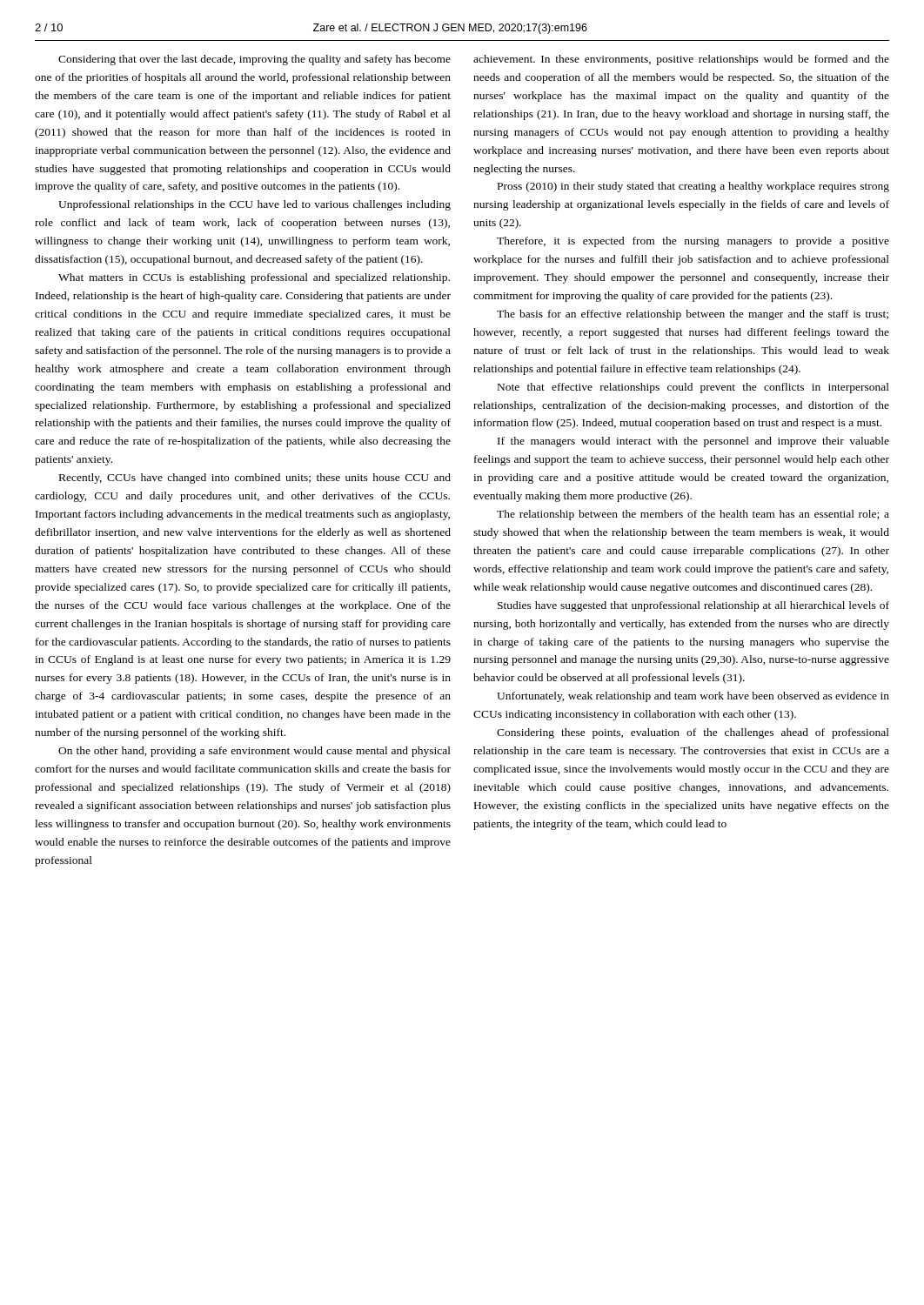This screenshot has height=1305, width=924.
Task: Locate the text block that reads "The relationship between the members of"
Action: tap(681, 551)
